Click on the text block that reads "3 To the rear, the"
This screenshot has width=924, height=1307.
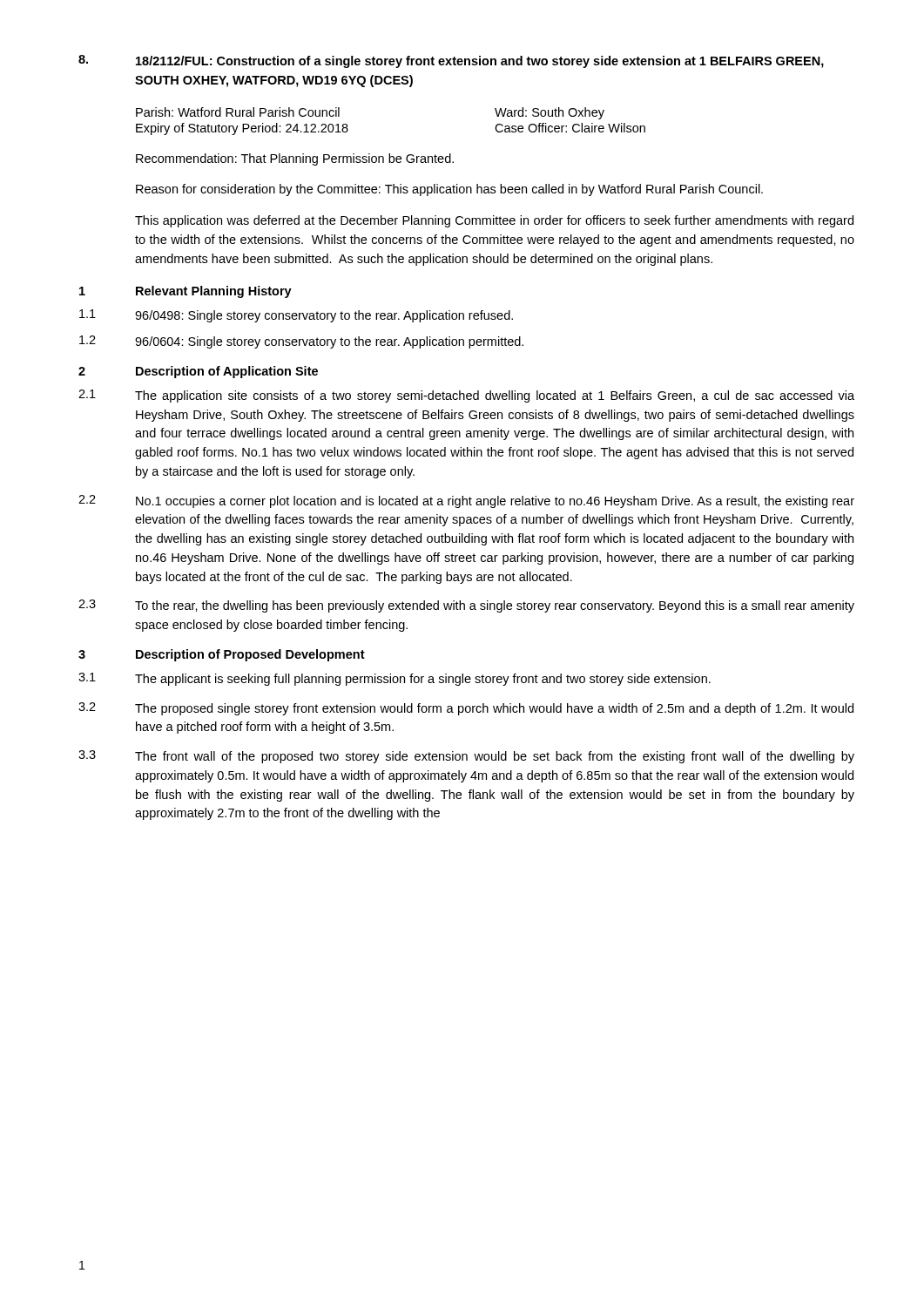pyautogui.click(x=466, y=616)
